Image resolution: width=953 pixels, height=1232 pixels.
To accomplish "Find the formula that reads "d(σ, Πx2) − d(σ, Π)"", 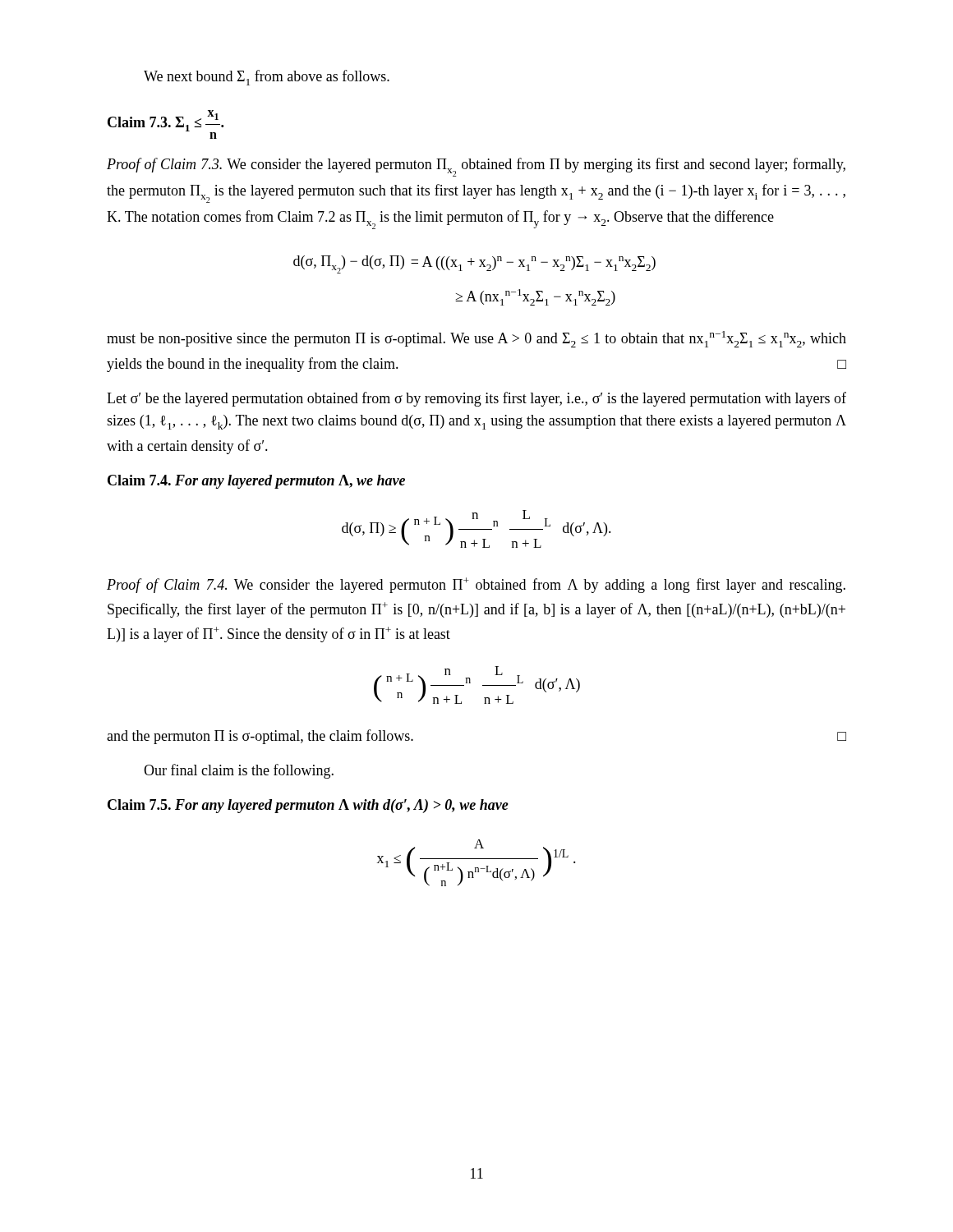I will point(474,264).
